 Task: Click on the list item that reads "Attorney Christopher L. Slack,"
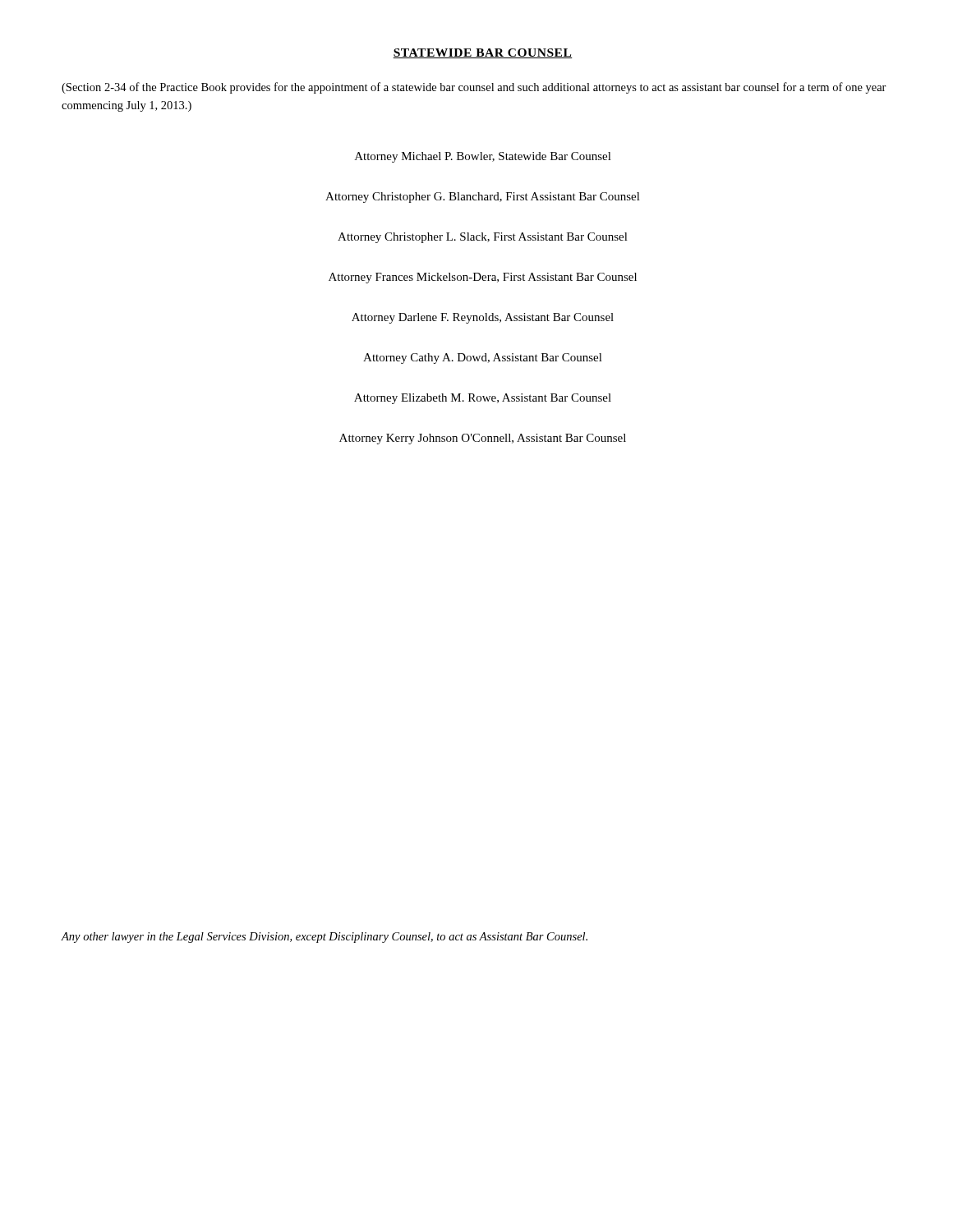pos(483,236)
